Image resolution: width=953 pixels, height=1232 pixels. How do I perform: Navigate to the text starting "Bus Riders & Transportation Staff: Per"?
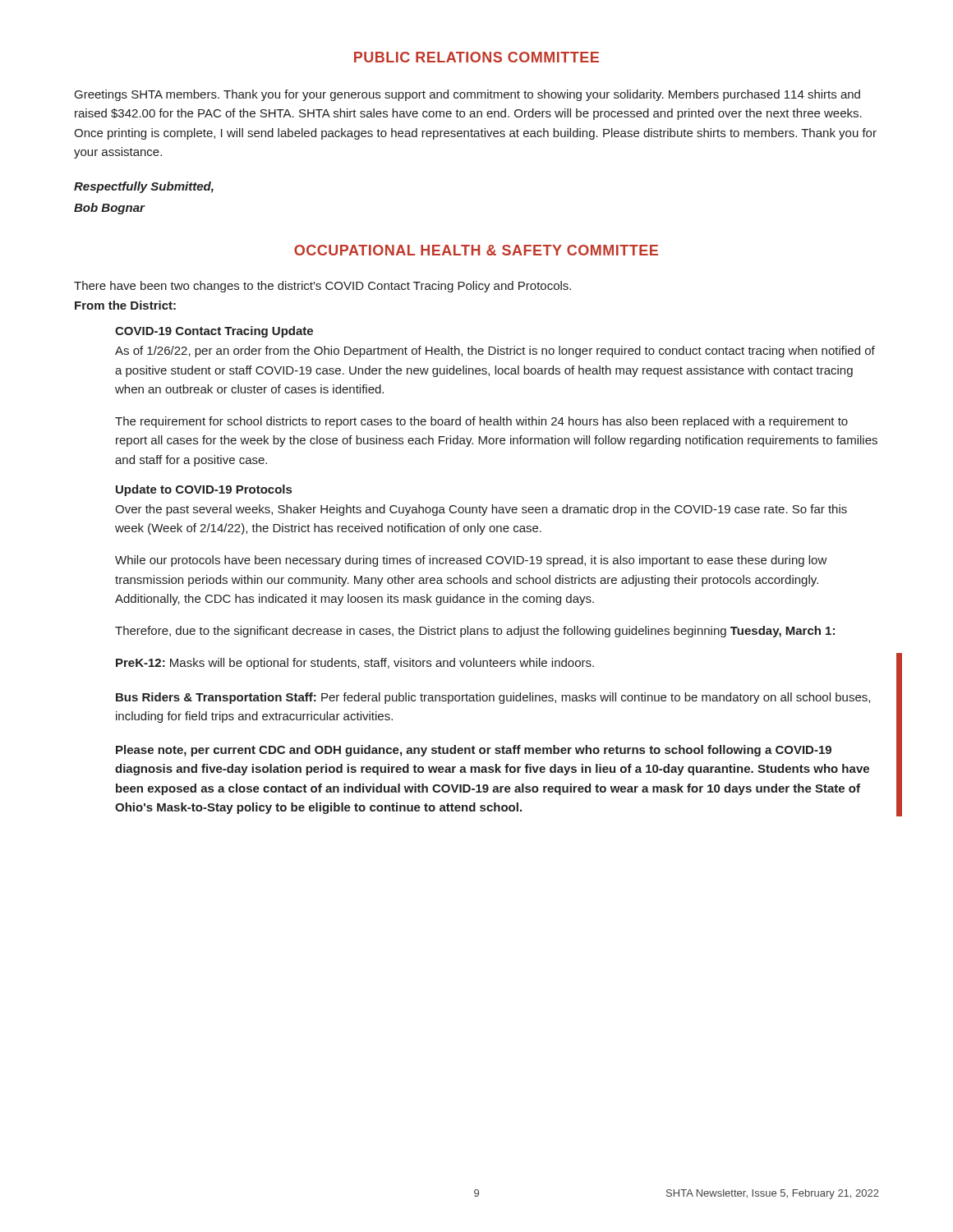[493, 706]
